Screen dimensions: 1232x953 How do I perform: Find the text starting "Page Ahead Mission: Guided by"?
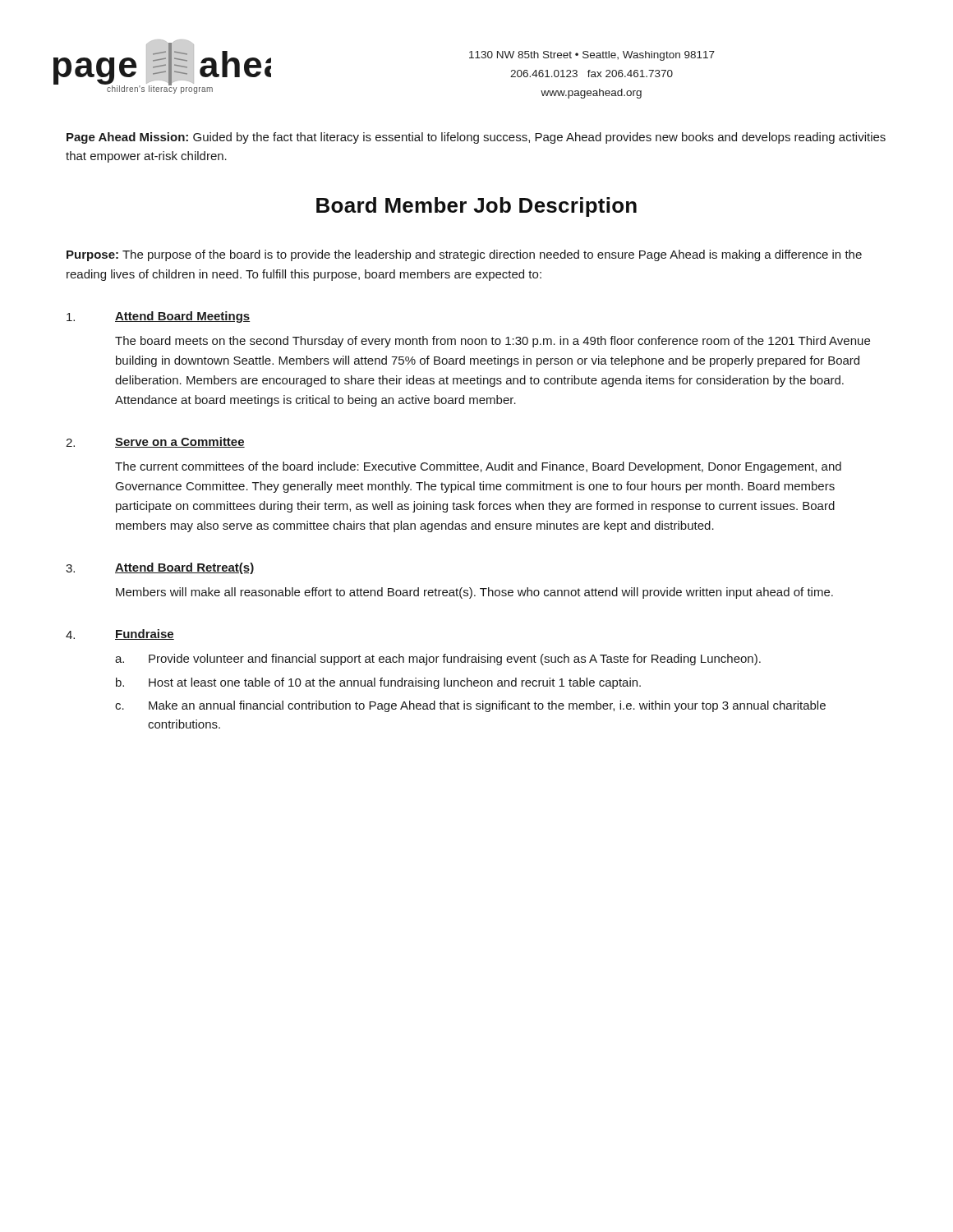[476, 146]
